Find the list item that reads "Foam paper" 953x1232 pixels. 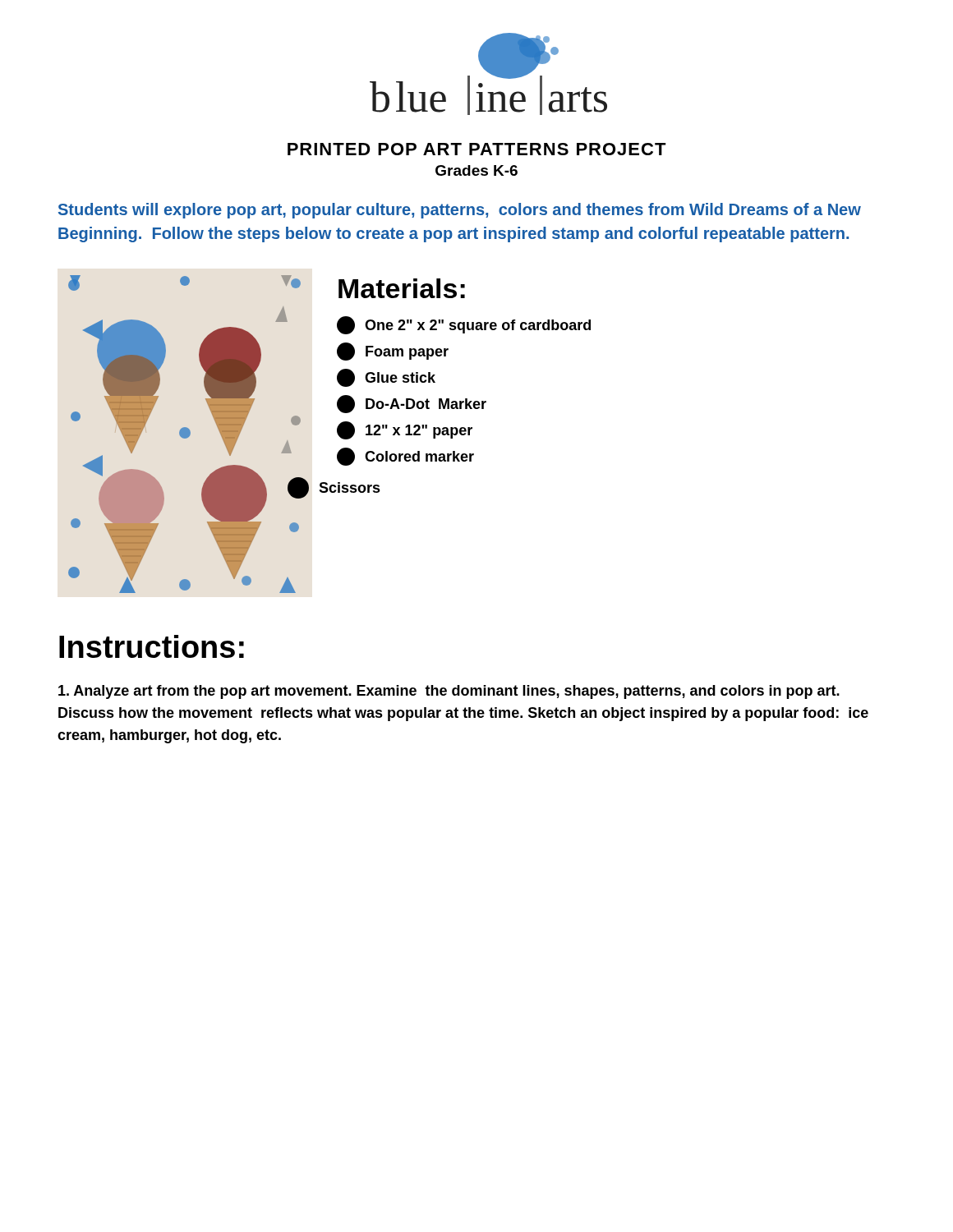click(x=393, y=352)
